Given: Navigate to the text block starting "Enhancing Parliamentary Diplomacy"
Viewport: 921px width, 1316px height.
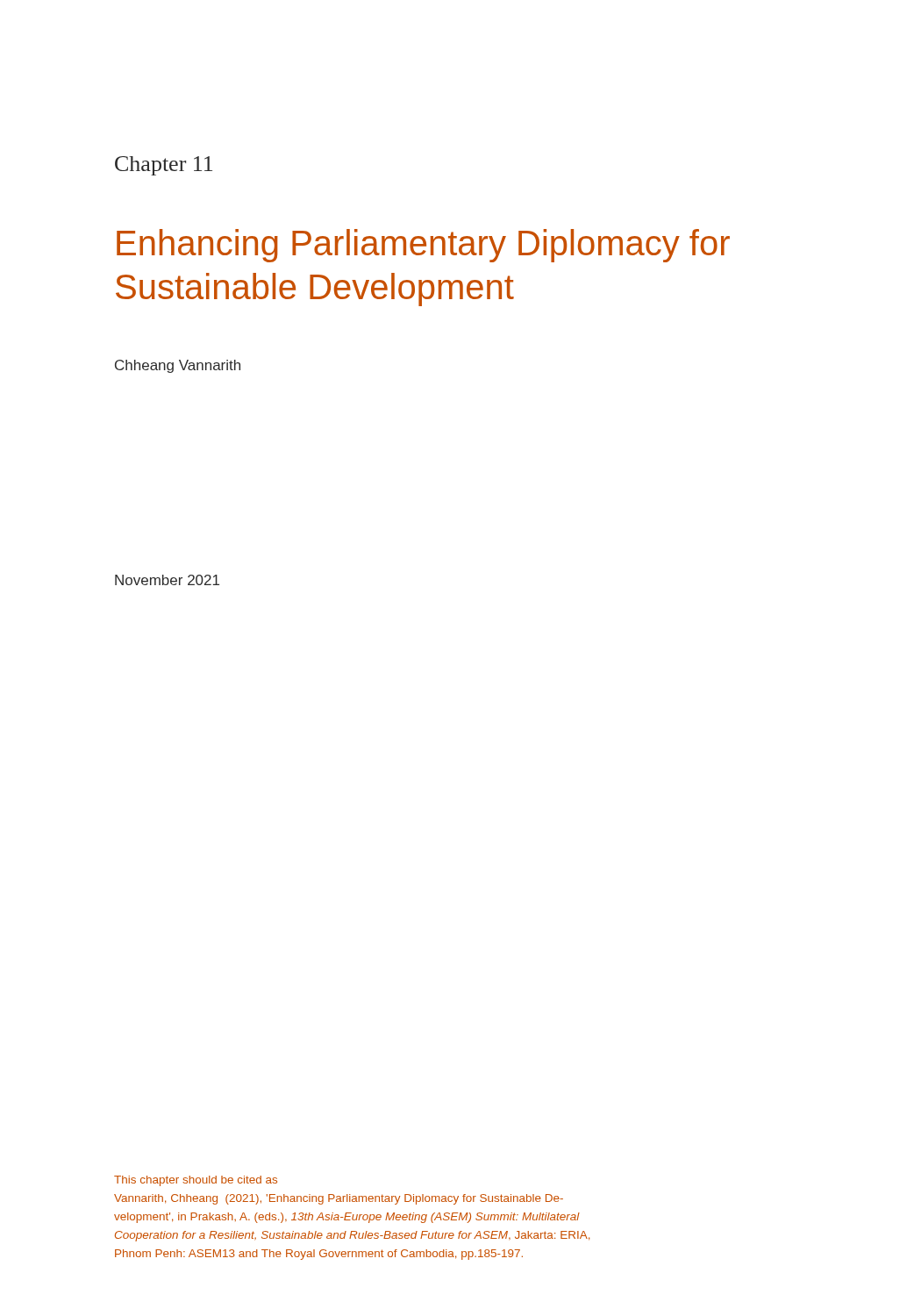Looking at the screenshot, I should (x=422, y=265).
